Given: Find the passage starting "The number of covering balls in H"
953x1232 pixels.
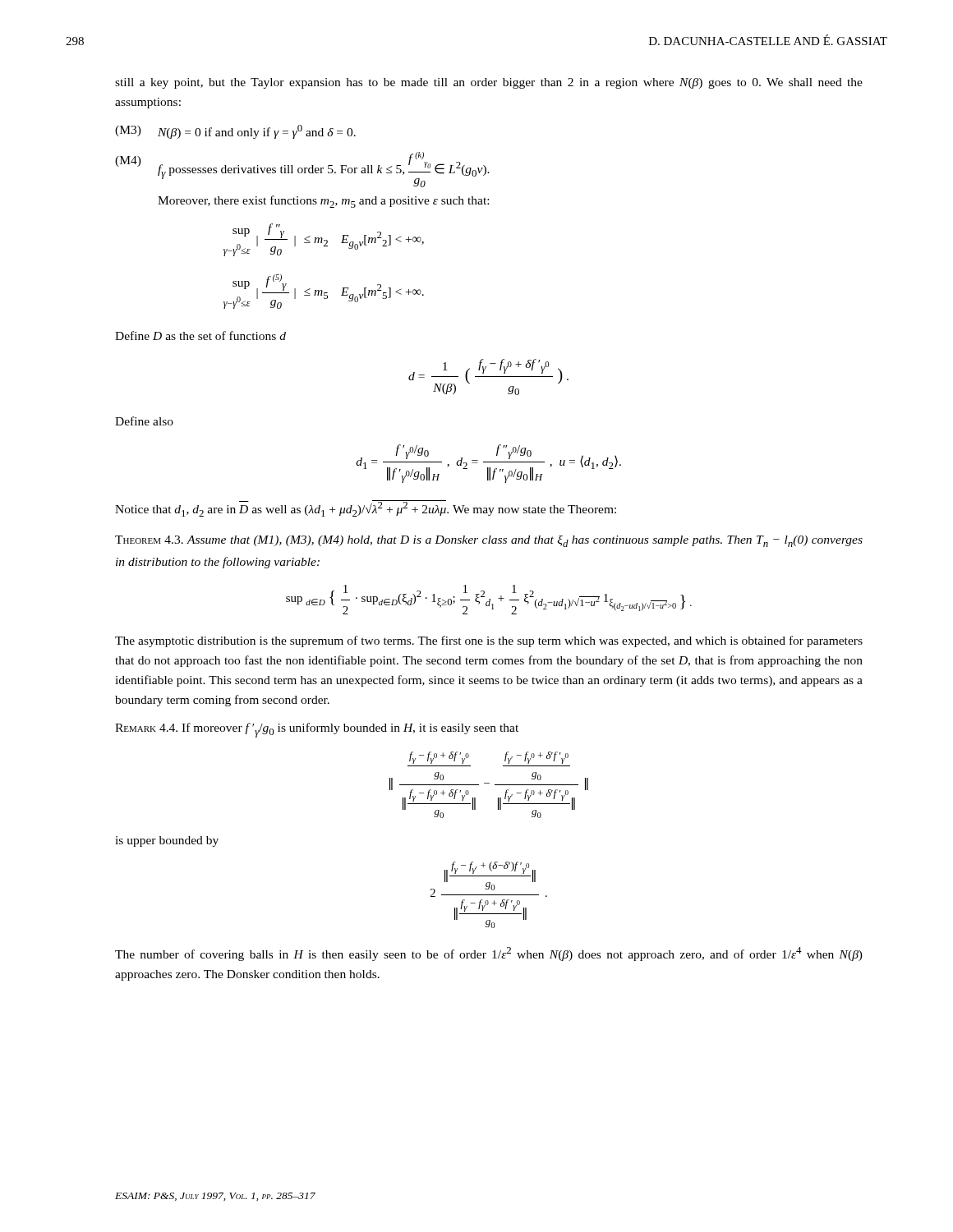Looking at the screenshot, I should (489, 963).
